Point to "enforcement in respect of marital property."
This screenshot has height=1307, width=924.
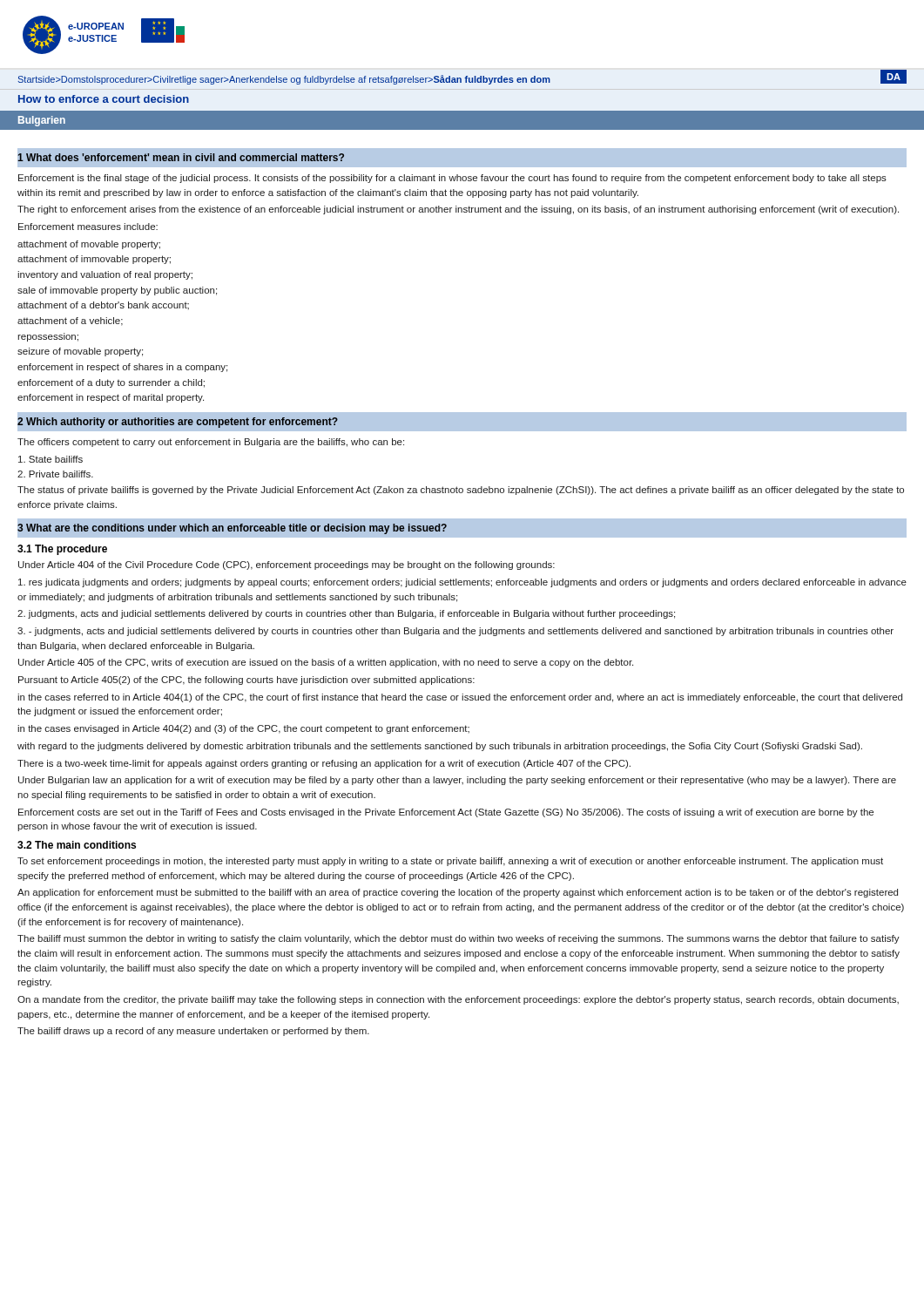pos(111,398)
